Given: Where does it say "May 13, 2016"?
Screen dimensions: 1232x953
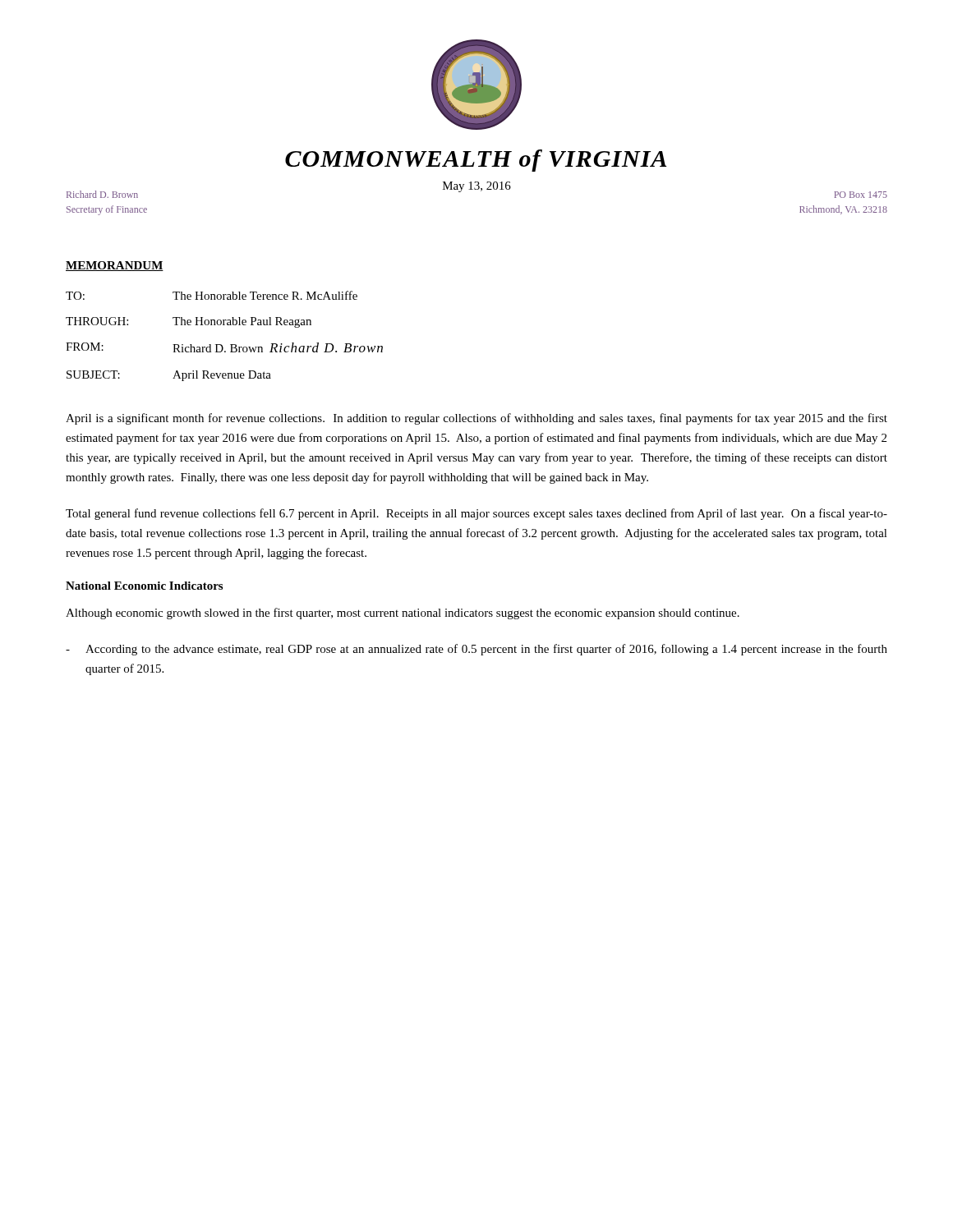Looking at the screenshot, I should (476, 186).
